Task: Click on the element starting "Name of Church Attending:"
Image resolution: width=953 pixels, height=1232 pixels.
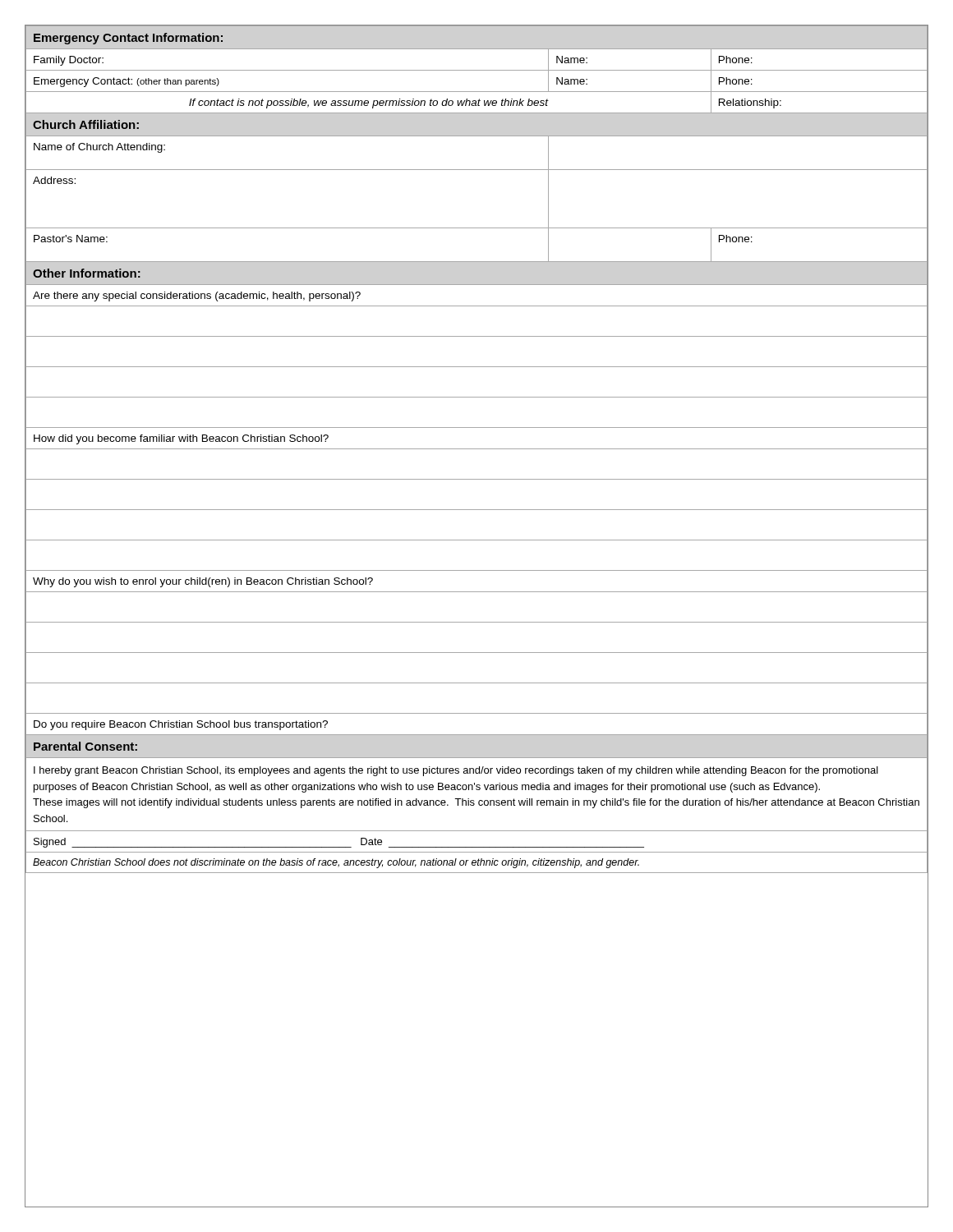Action: [476, 153]
